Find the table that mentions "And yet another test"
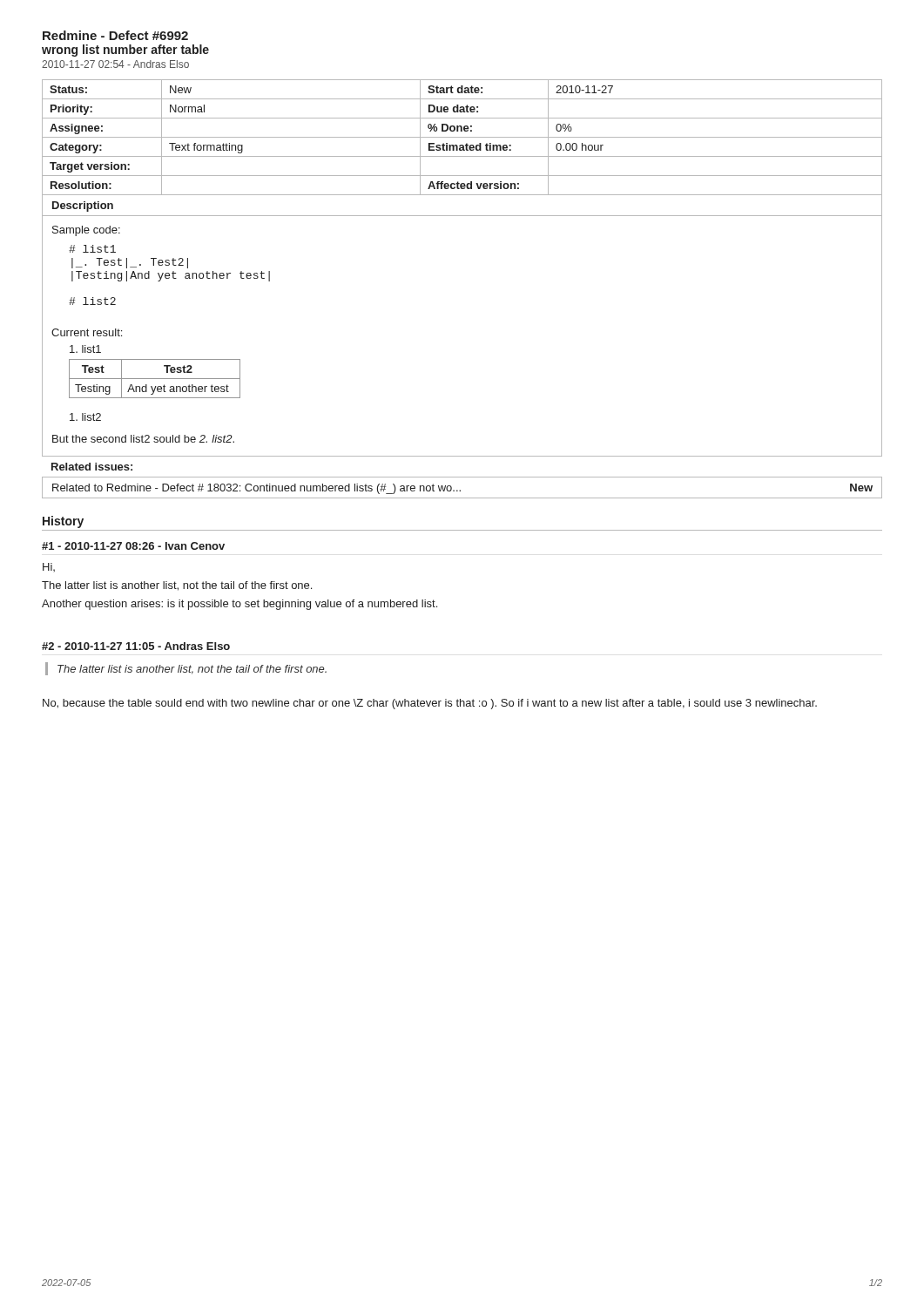This screenshot has width=924, height=1307. [x=462, y=379]
